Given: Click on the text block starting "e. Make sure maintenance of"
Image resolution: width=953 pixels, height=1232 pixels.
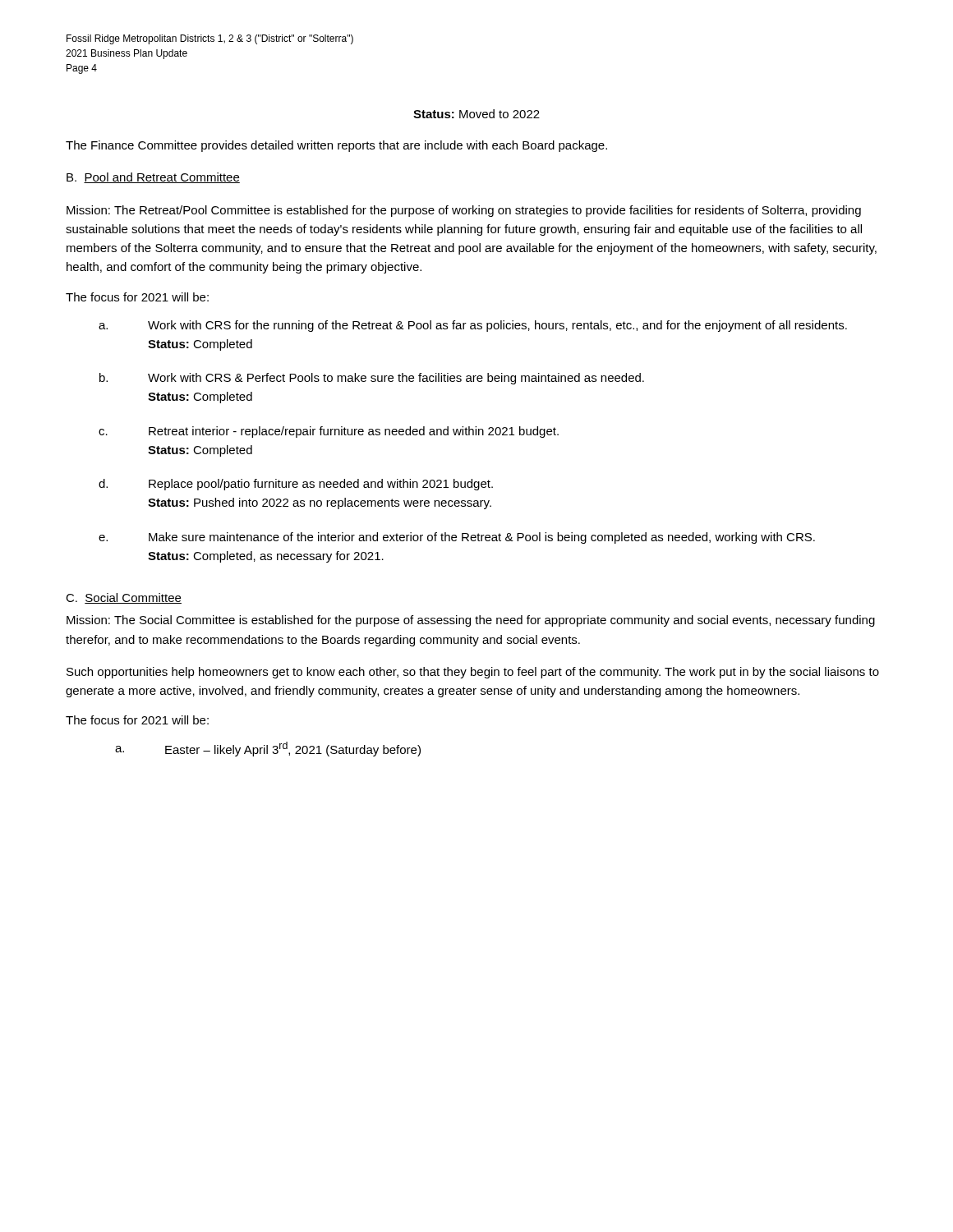Looking at the screenshot, I should click(x=476, y=546).
